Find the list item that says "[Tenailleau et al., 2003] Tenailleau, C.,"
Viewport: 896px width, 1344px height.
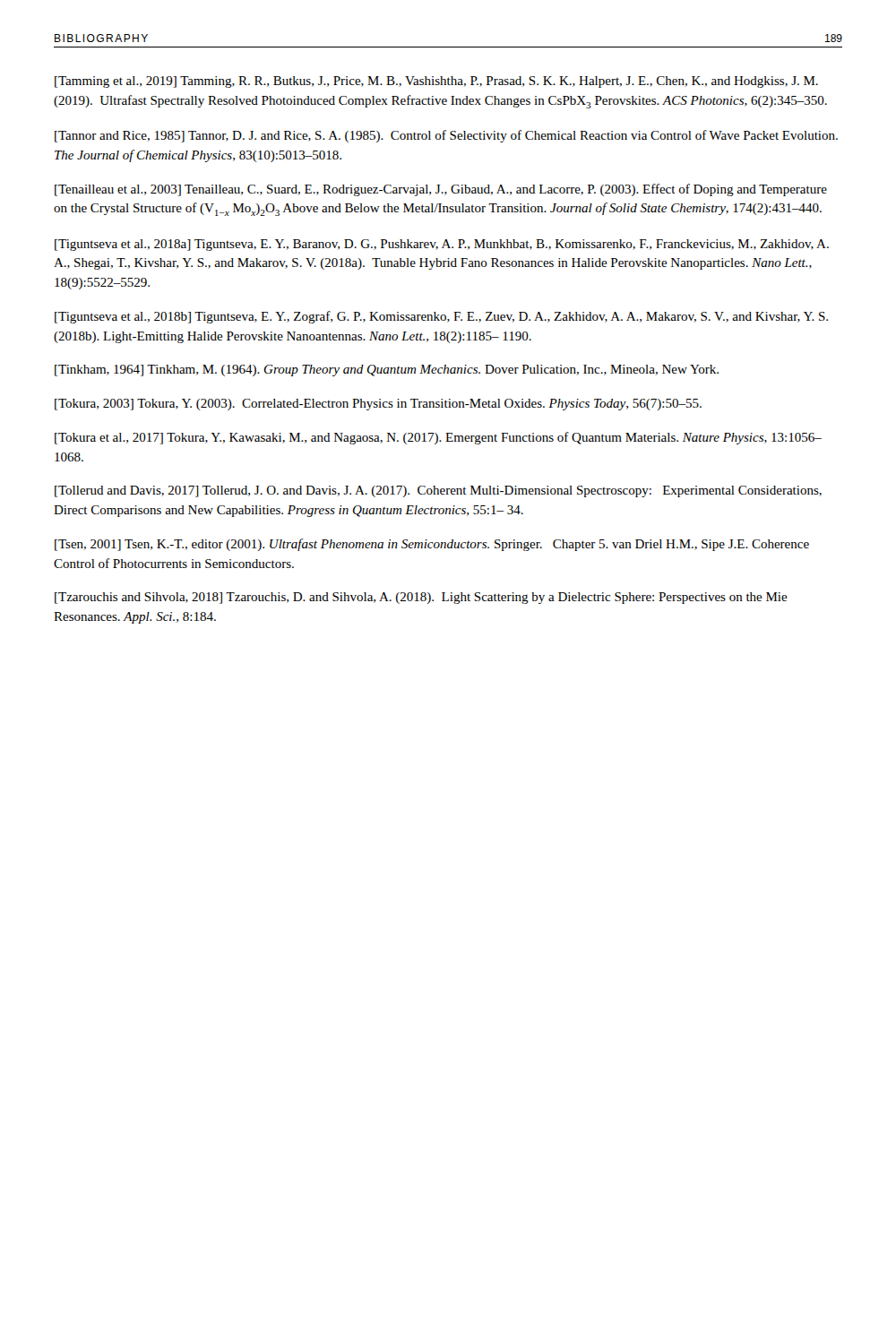(x=448, y=200)
